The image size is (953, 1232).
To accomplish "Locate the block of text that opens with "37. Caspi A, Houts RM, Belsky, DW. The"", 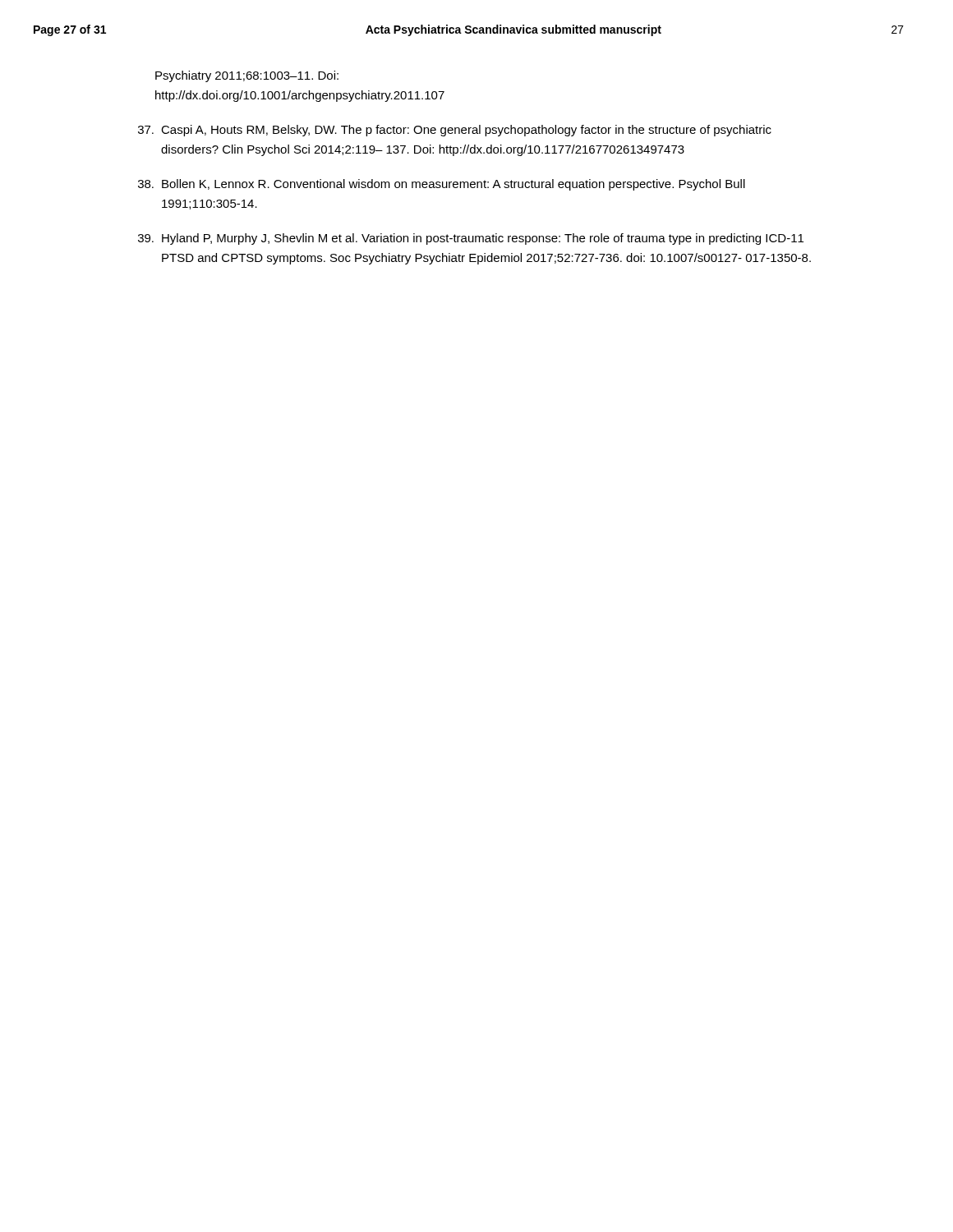I will coord(468,140).
